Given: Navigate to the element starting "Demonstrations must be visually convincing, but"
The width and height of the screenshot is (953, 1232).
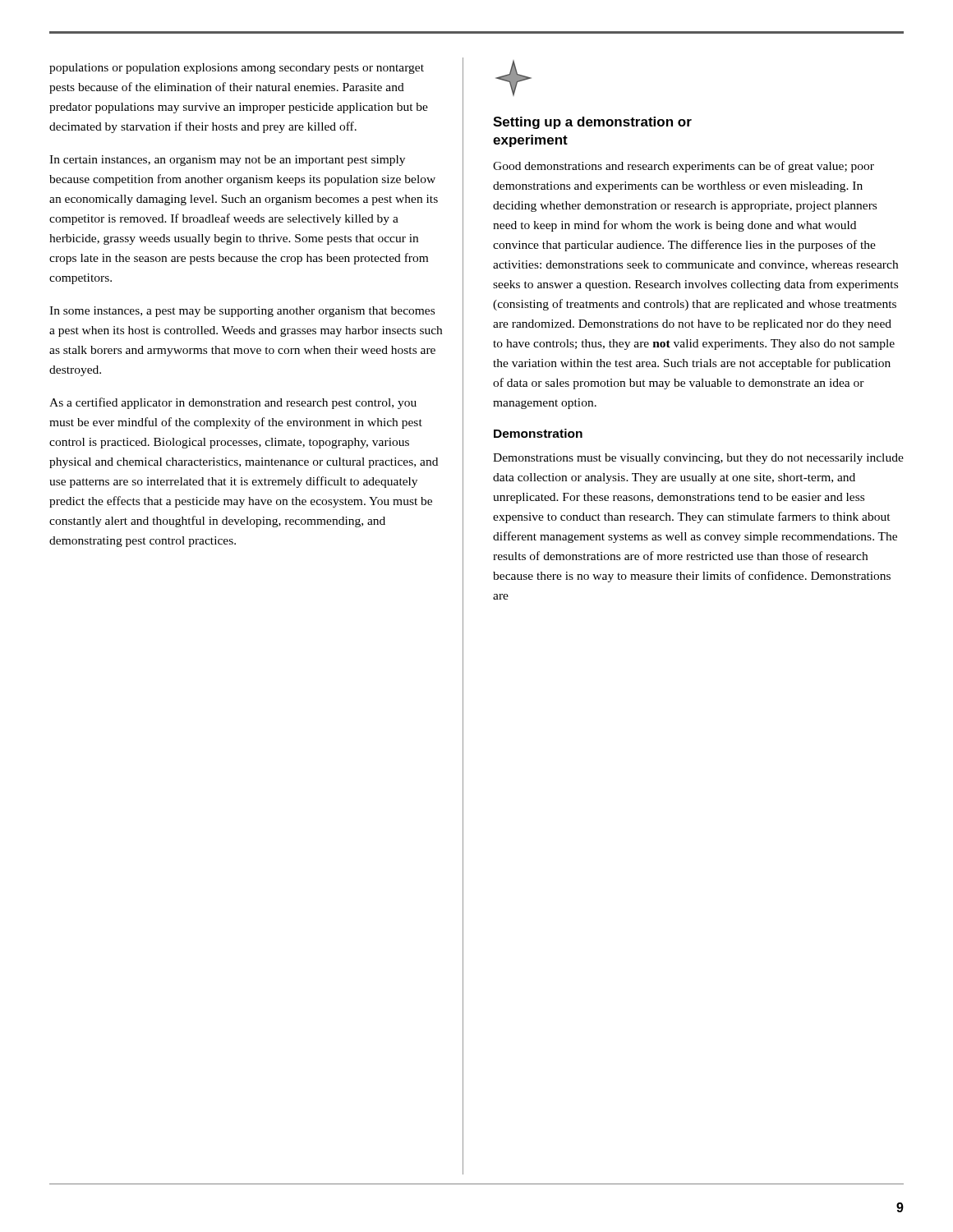Looking at the screenshot, I should point(698,526).
